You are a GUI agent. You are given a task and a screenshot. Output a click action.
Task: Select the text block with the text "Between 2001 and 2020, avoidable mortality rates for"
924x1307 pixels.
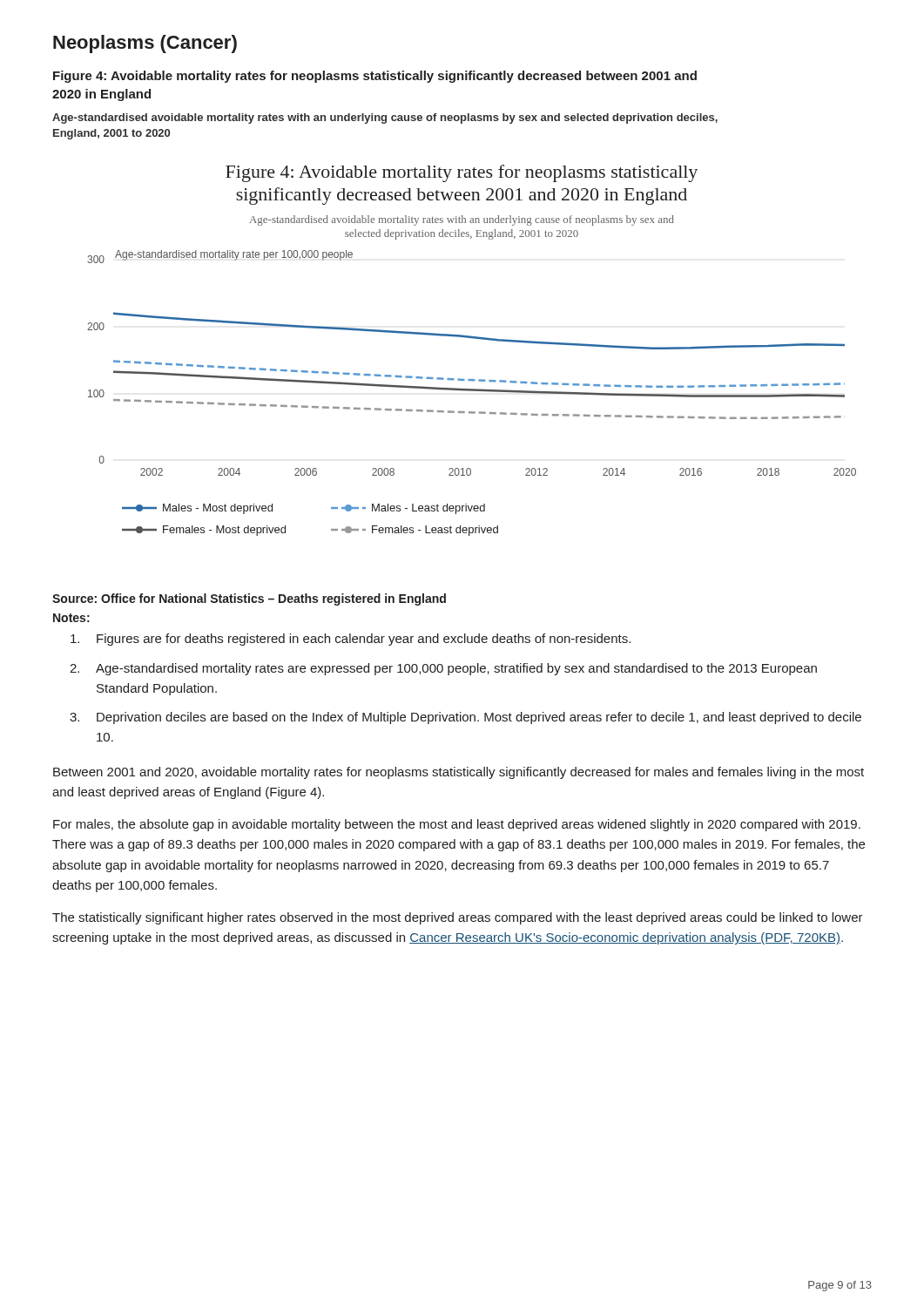click(458, 781)
